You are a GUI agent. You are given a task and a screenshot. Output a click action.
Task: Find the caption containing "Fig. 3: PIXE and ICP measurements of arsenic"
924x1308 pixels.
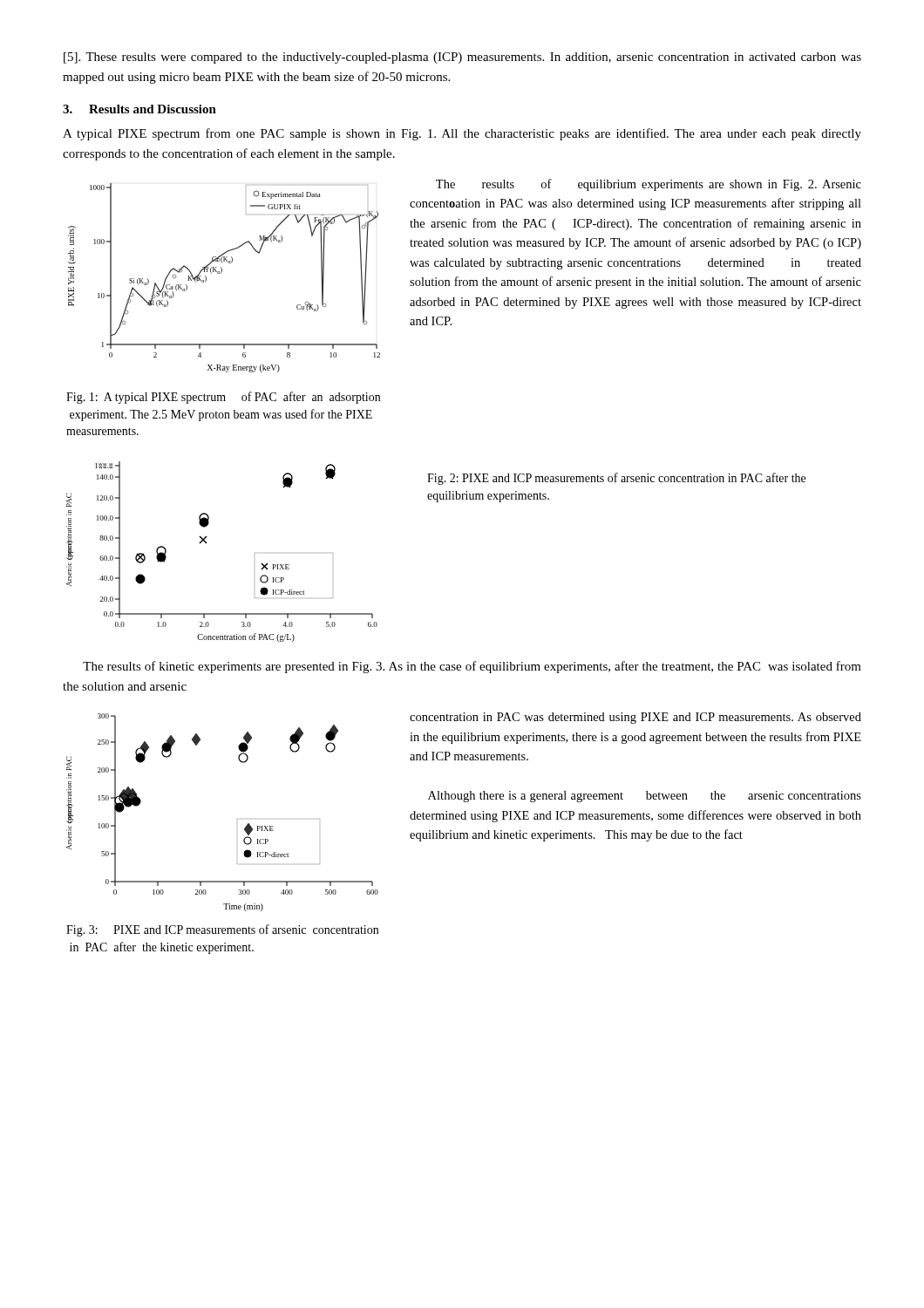tap(223, 939)
